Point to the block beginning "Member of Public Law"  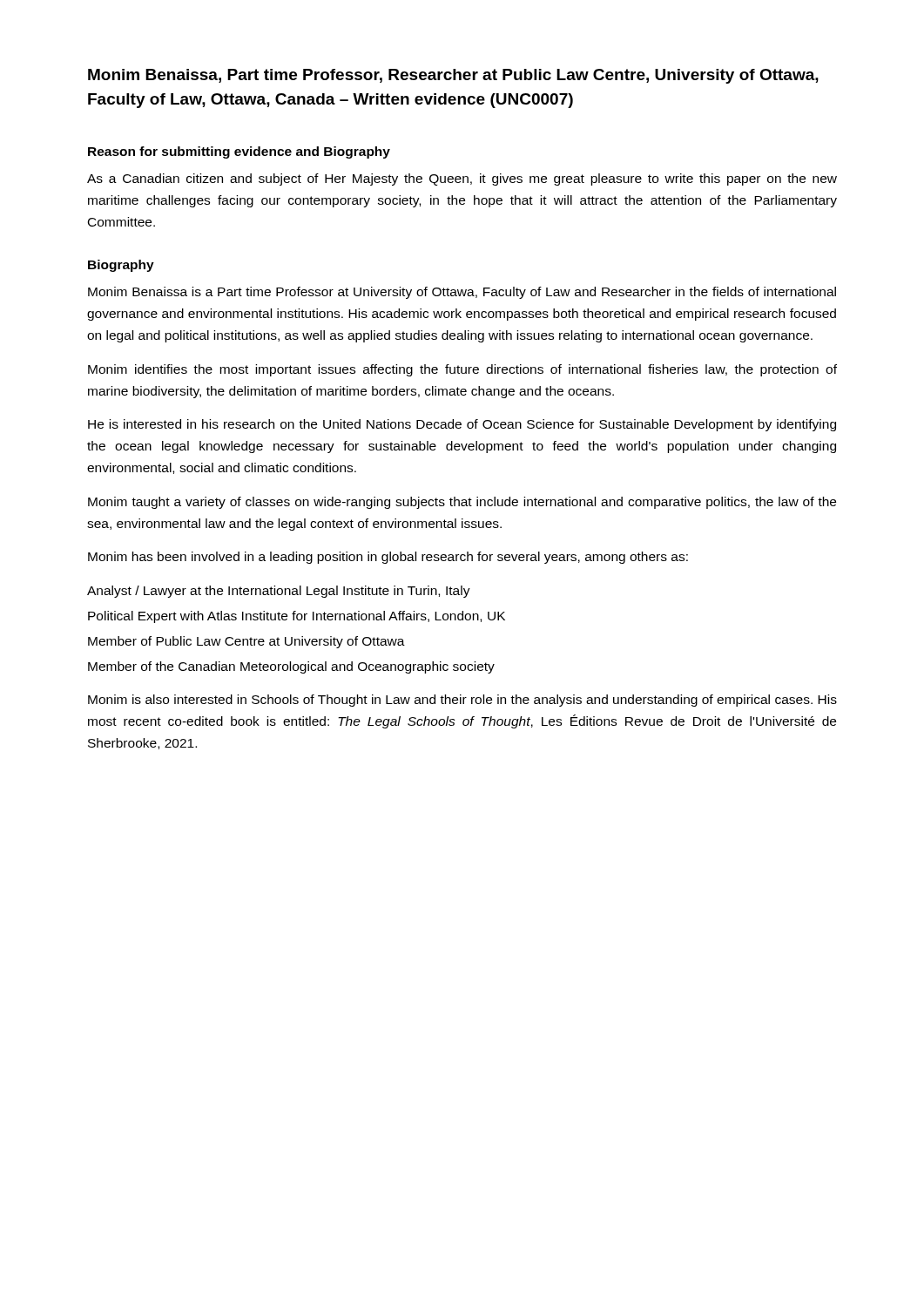[246, 641]
